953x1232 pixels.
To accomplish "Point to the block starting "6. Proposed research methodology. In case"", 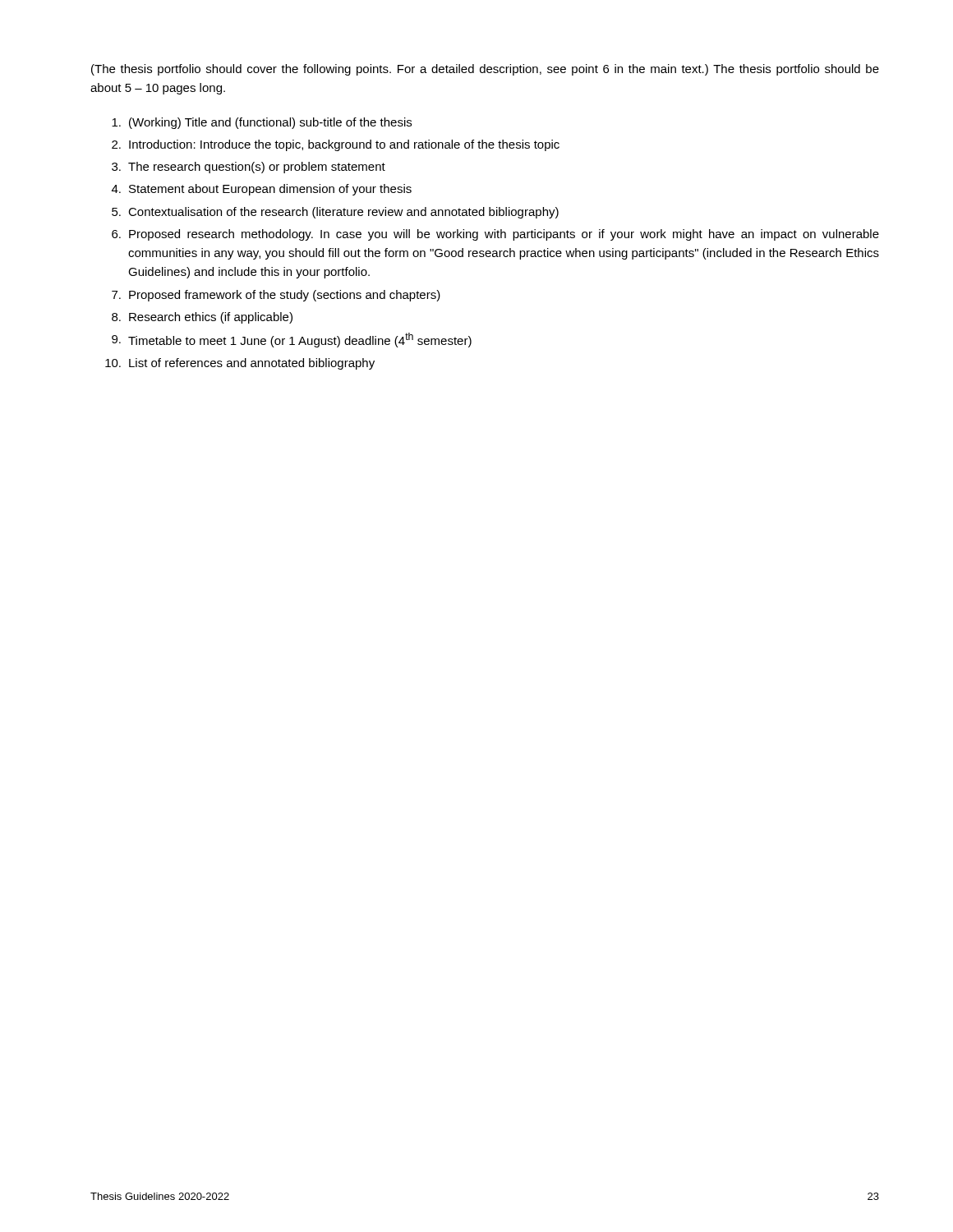I will click(x=485, y=253).
